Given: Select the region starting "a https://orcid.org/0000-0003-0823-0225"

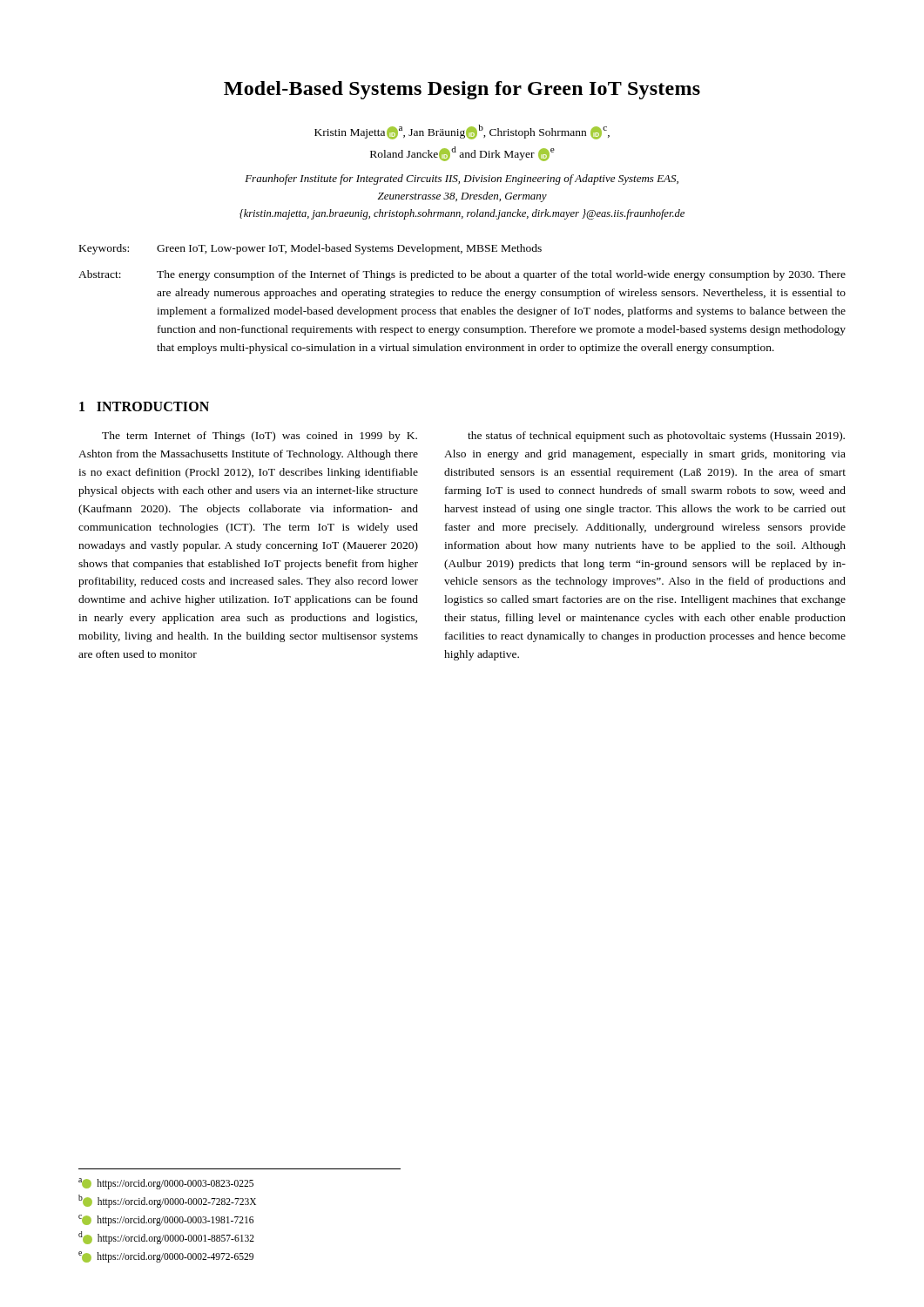Looking at the screenshot, I should [x=166, y=1182].
